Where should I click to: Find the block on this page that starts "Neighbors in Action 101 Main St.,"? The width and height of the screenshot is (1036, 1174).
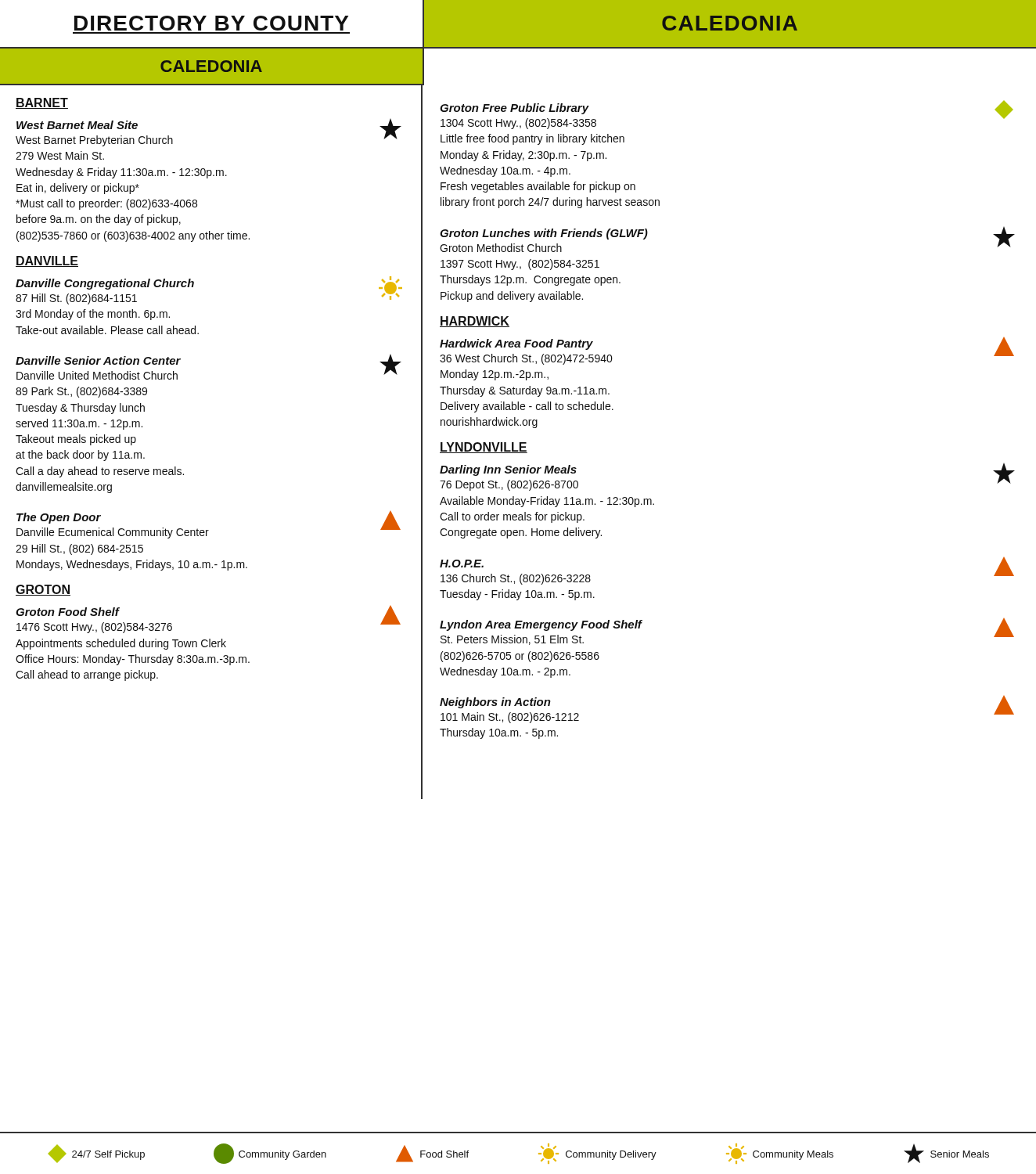[x=495, y=703]
